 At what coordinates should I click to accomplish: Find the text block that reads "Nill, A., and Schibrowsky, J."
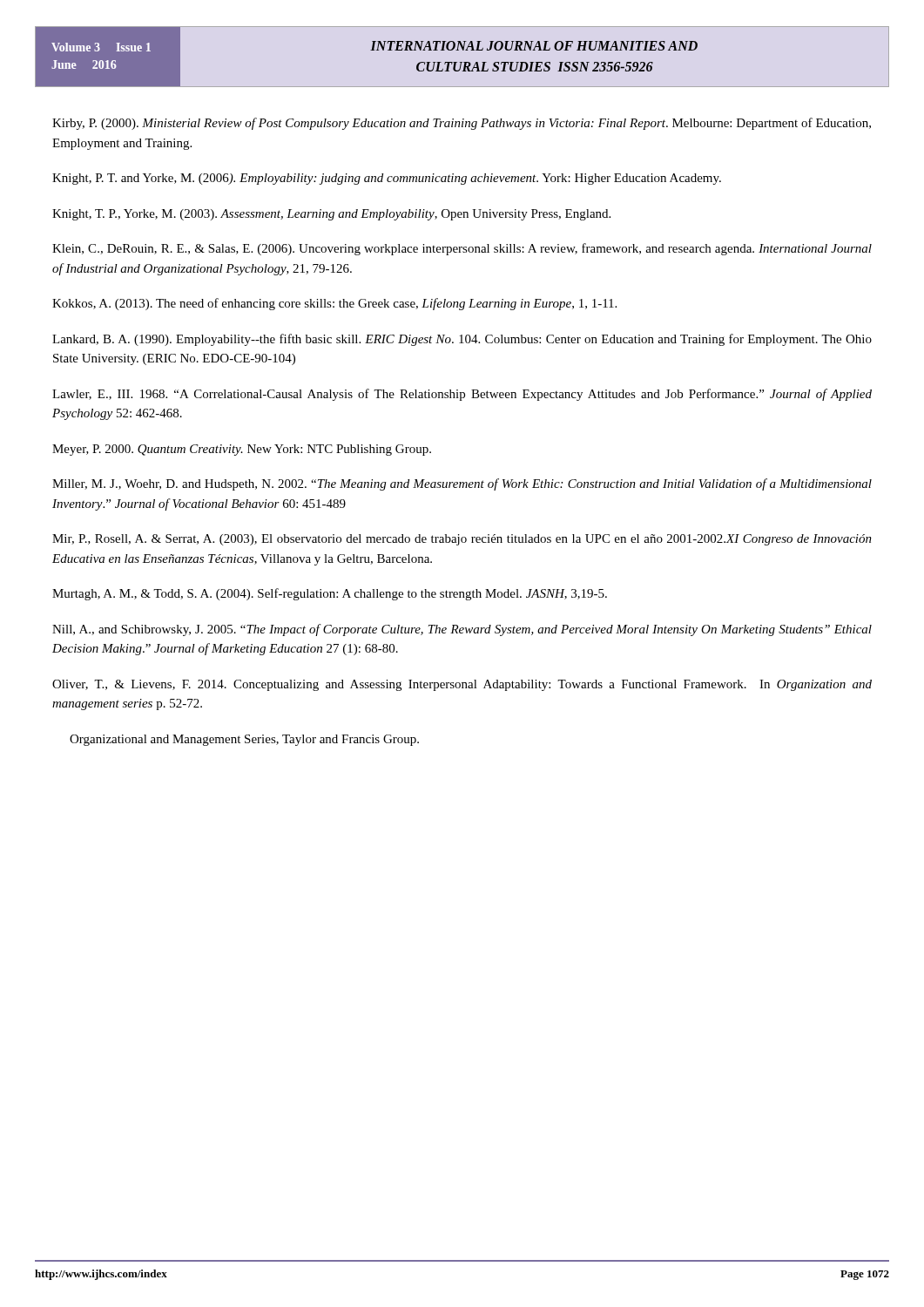[x=462, y=638]
